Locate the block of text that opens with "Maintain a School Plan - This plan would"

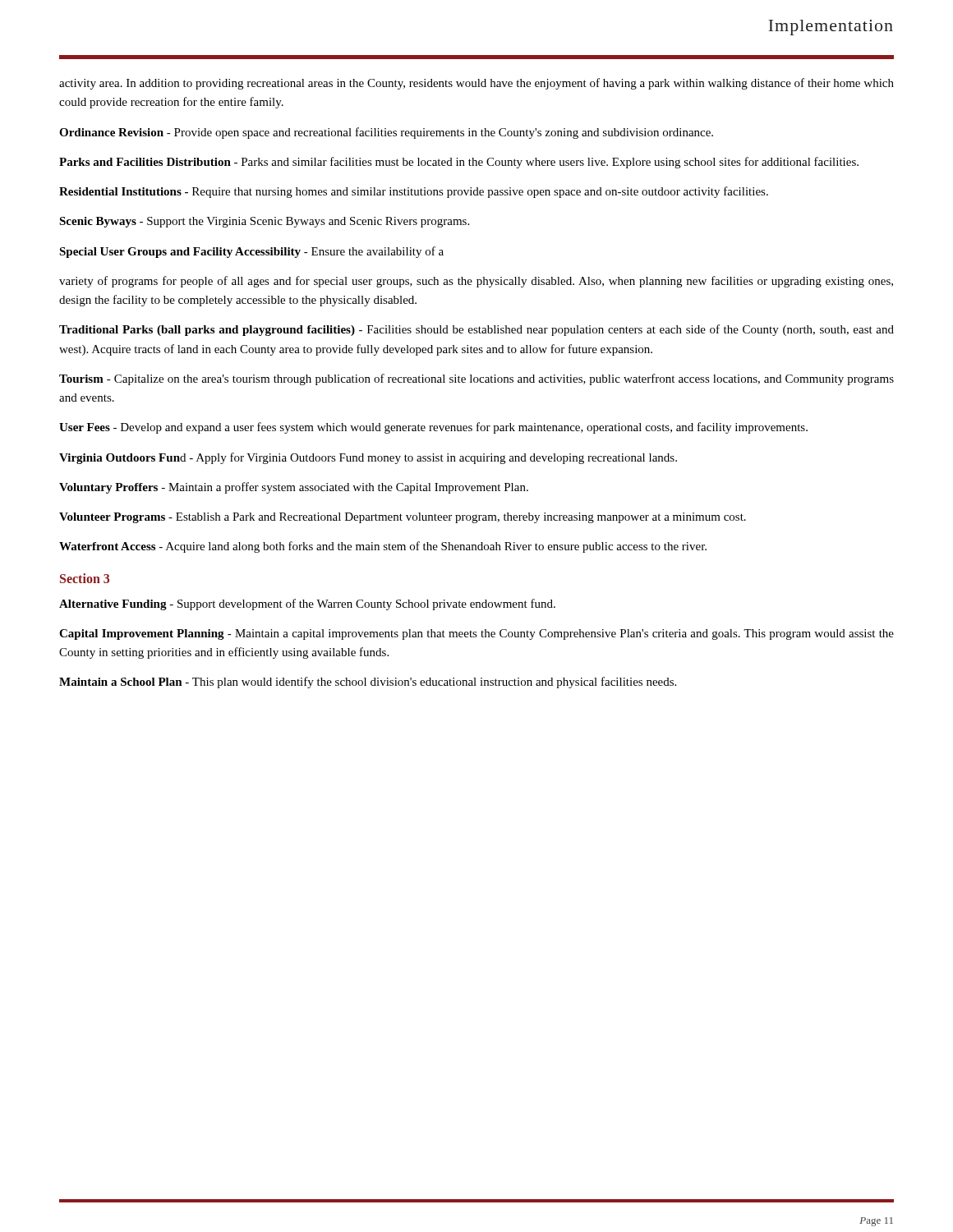pyautogui.click(x=368, y=682)
